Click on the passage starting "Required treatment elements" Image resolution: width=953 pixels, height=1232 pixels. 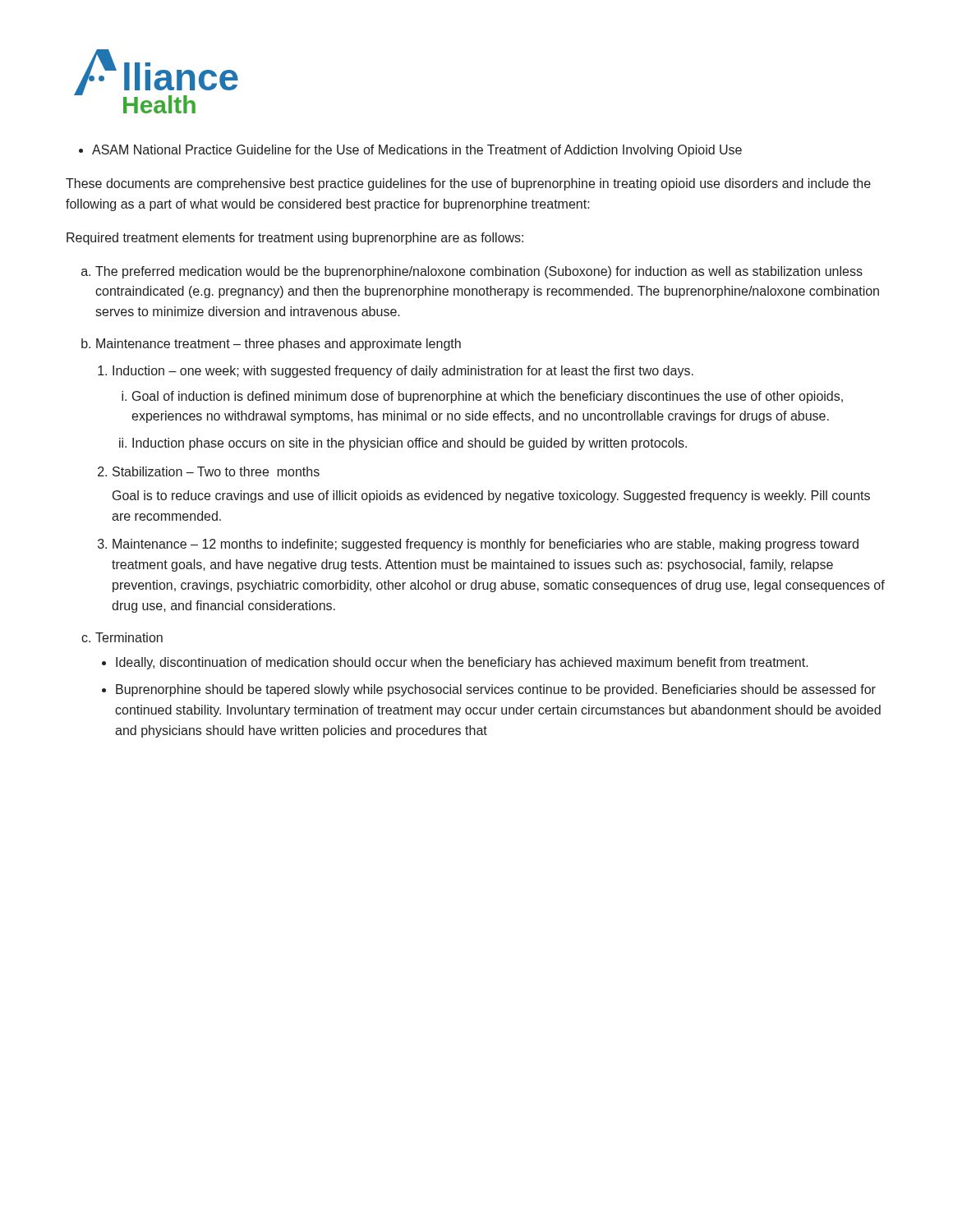pyautogui.click(x=295, y=238)
